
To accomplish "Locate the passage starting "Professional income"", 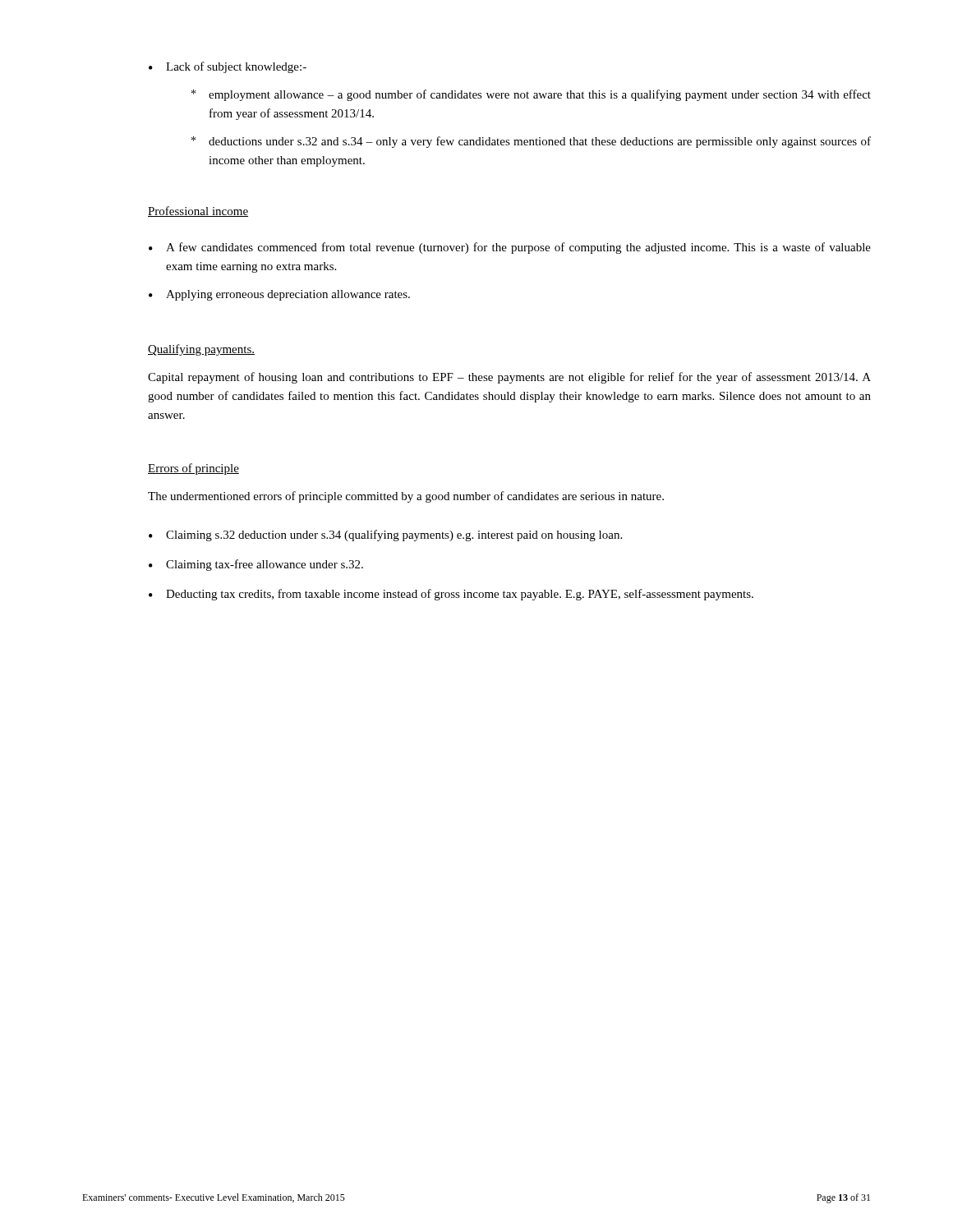I will click(x=198, y=211).
